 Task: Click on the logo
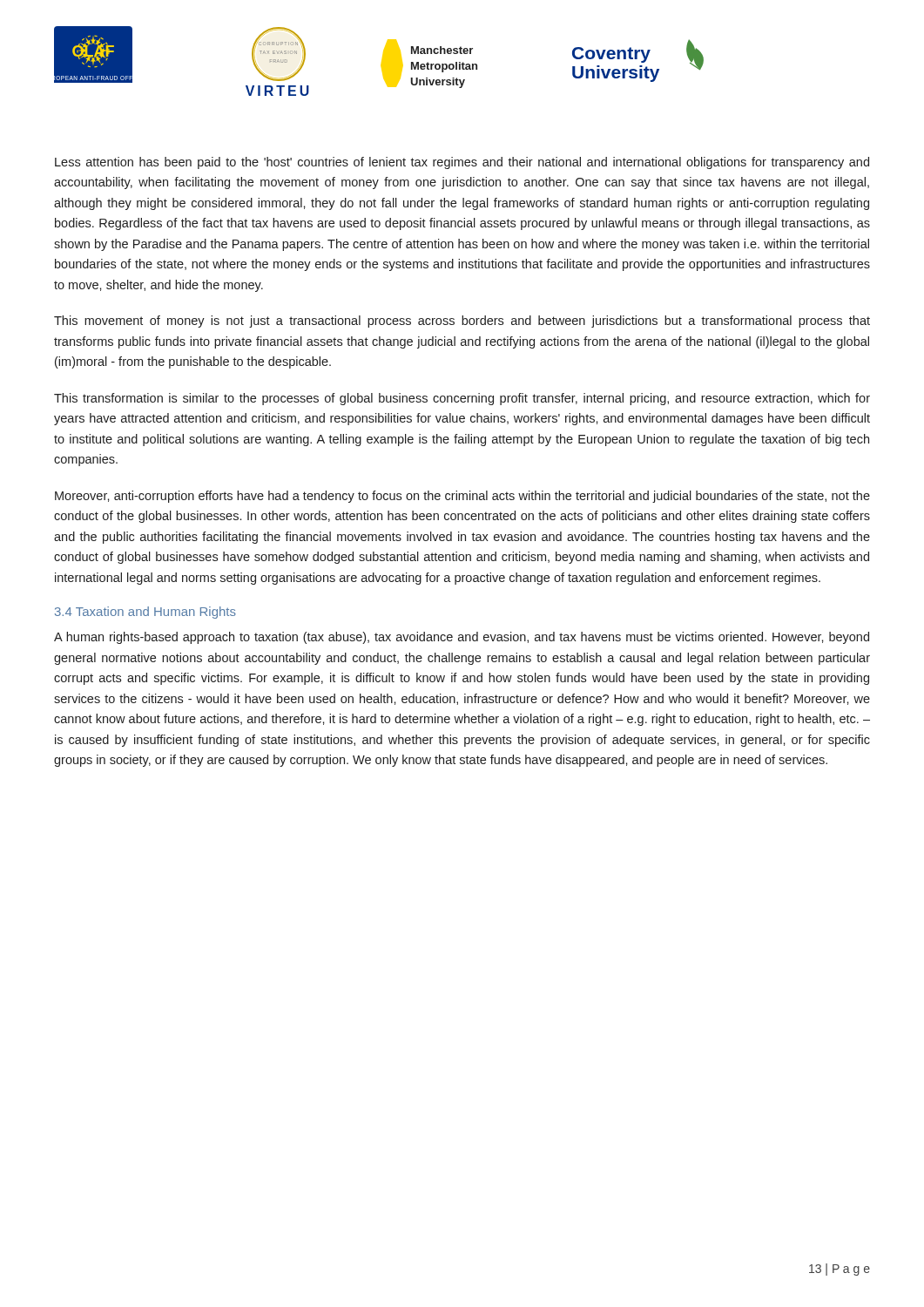click(462, 65)
